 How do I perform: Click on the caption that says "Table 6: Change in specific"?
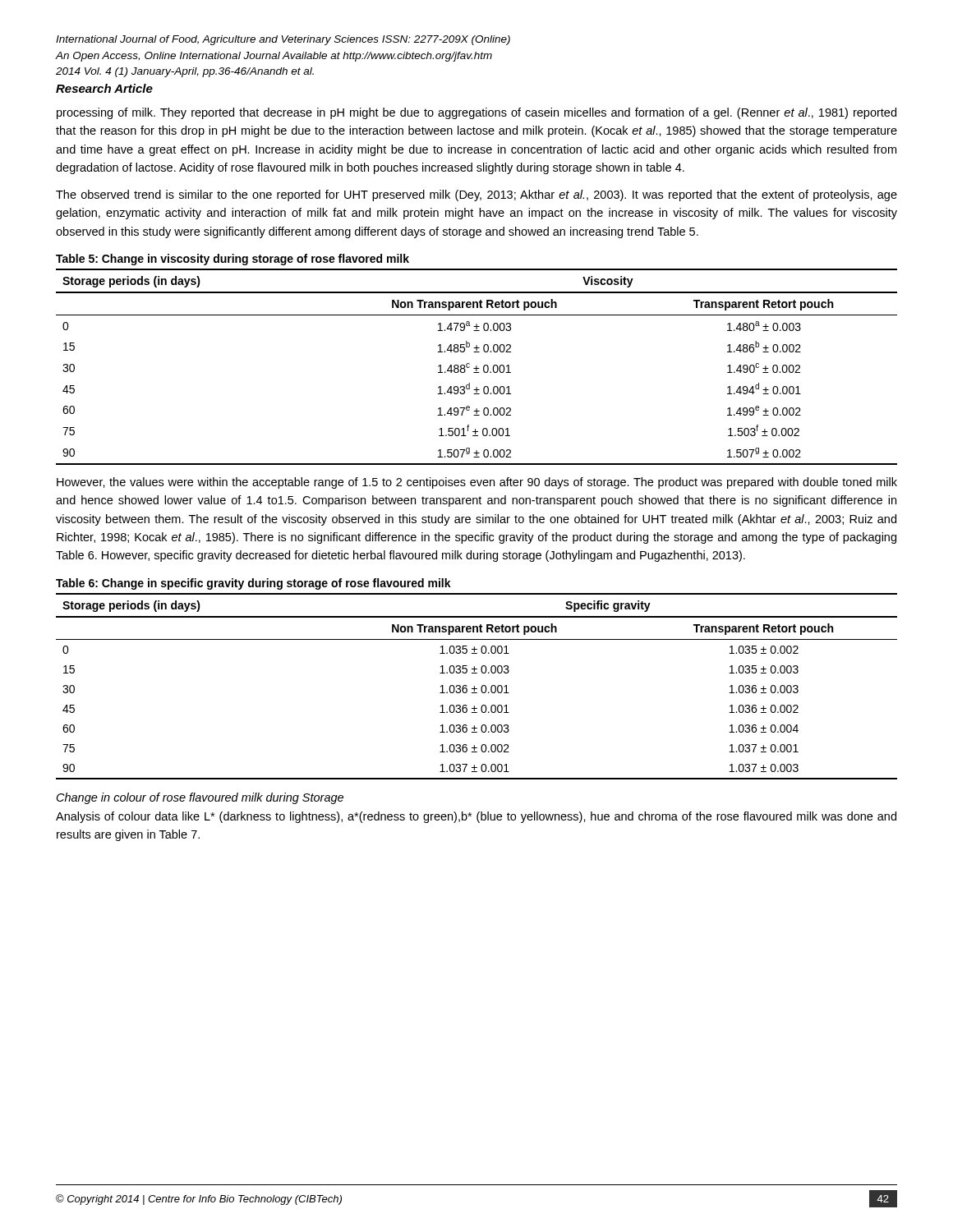pyautogui.click(x=253, y=583)
